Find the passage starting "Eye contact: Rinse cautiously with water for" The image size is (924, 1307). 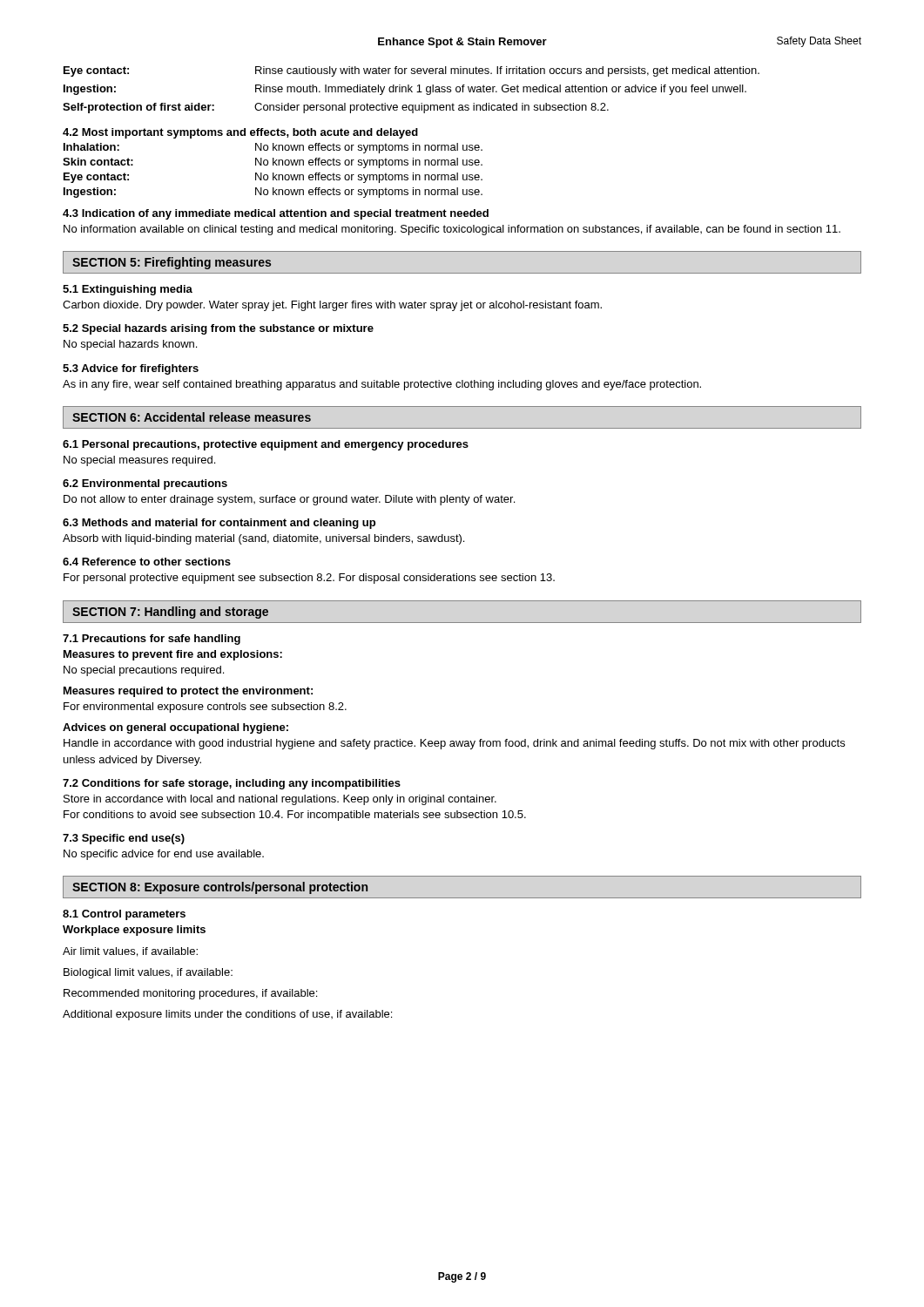(462, 70)
